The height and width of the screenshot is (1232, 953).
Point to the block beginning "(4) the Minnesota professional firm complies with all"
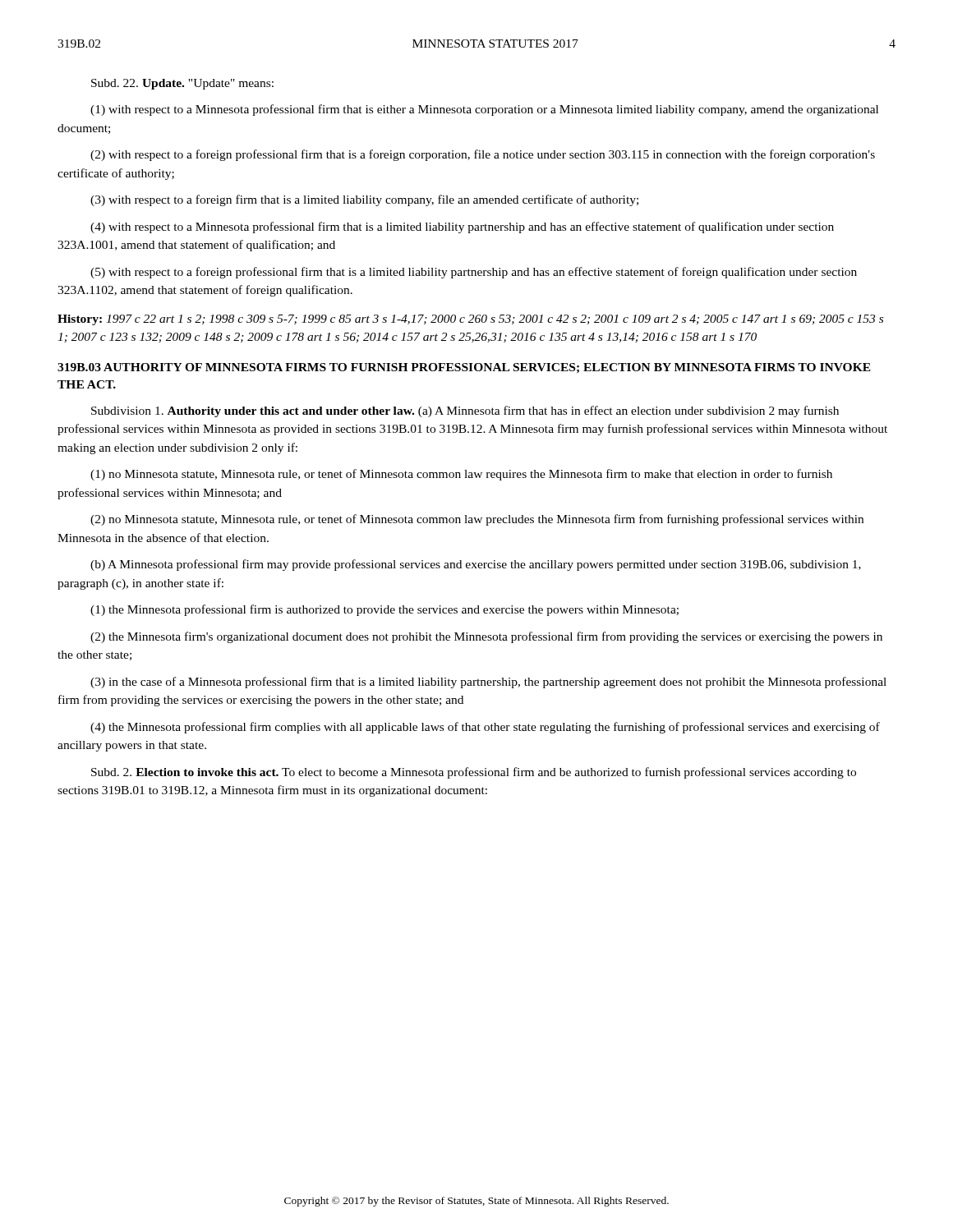pos(469,735)
